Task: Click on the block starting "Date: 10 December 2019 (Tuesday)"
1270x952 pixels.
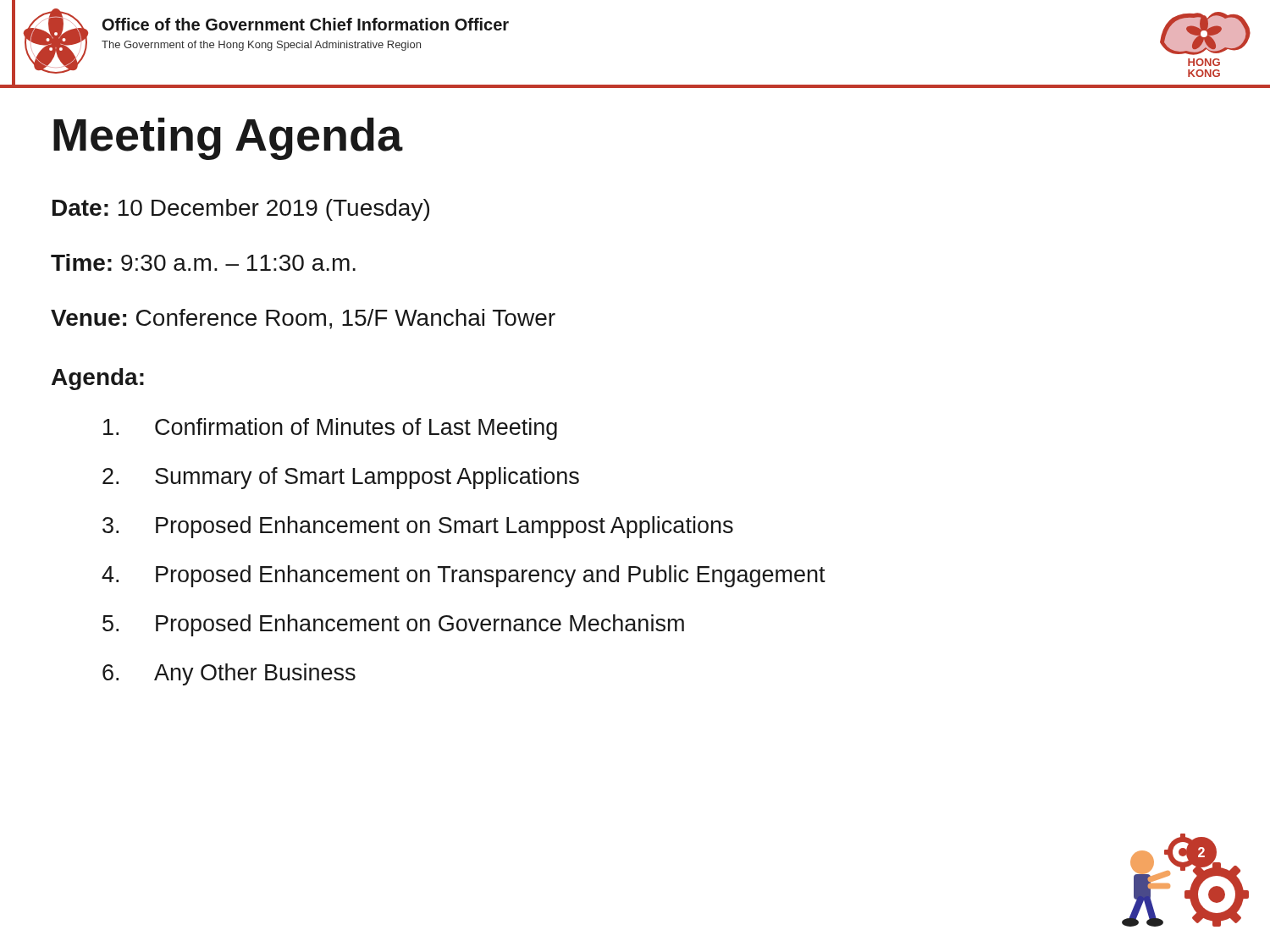Action: pyautogui.click(x=241, y=208)
